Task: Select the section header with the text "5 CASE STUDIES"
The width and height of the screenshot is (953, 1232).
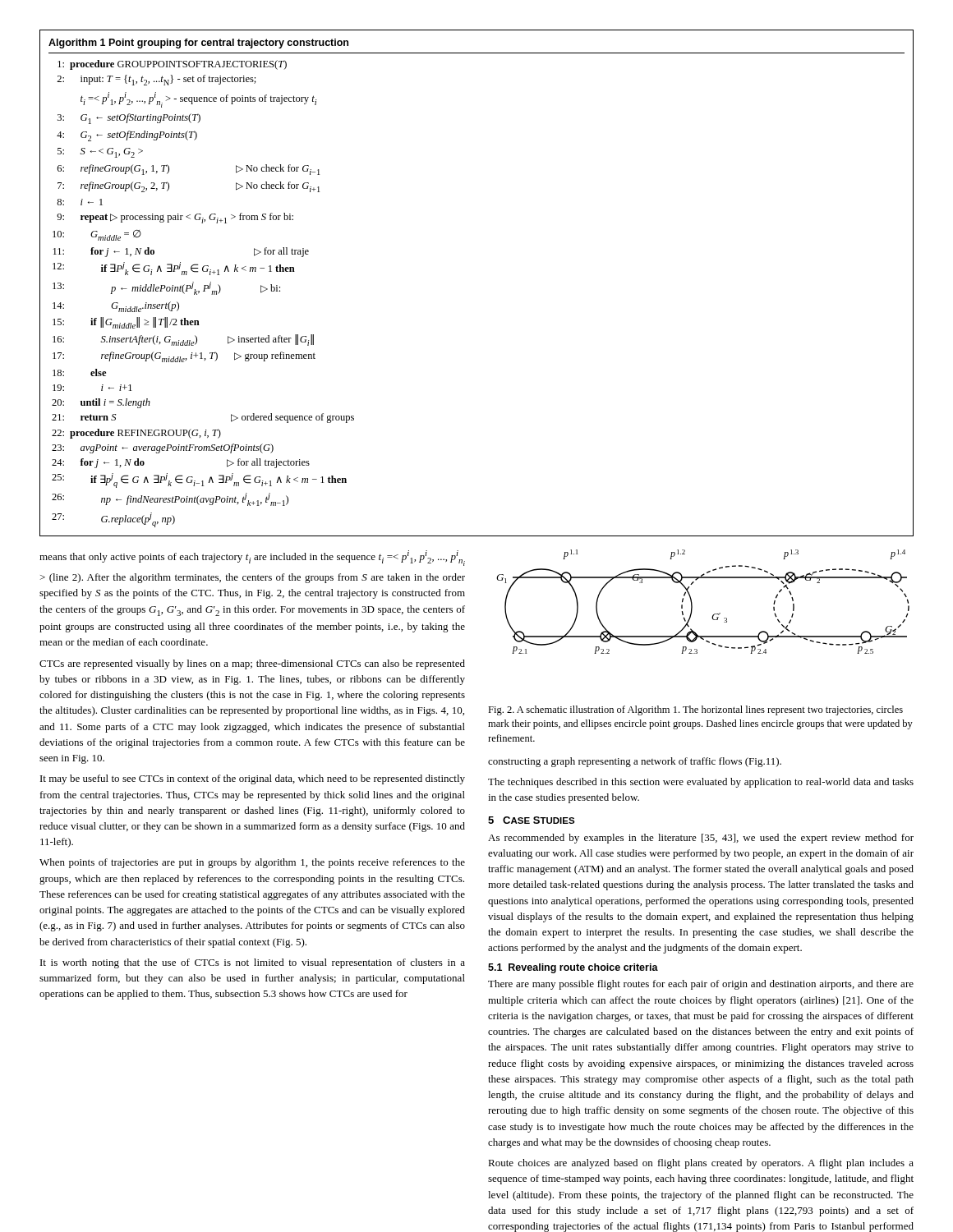Action: pyautogui.click(x=531, y=820)
